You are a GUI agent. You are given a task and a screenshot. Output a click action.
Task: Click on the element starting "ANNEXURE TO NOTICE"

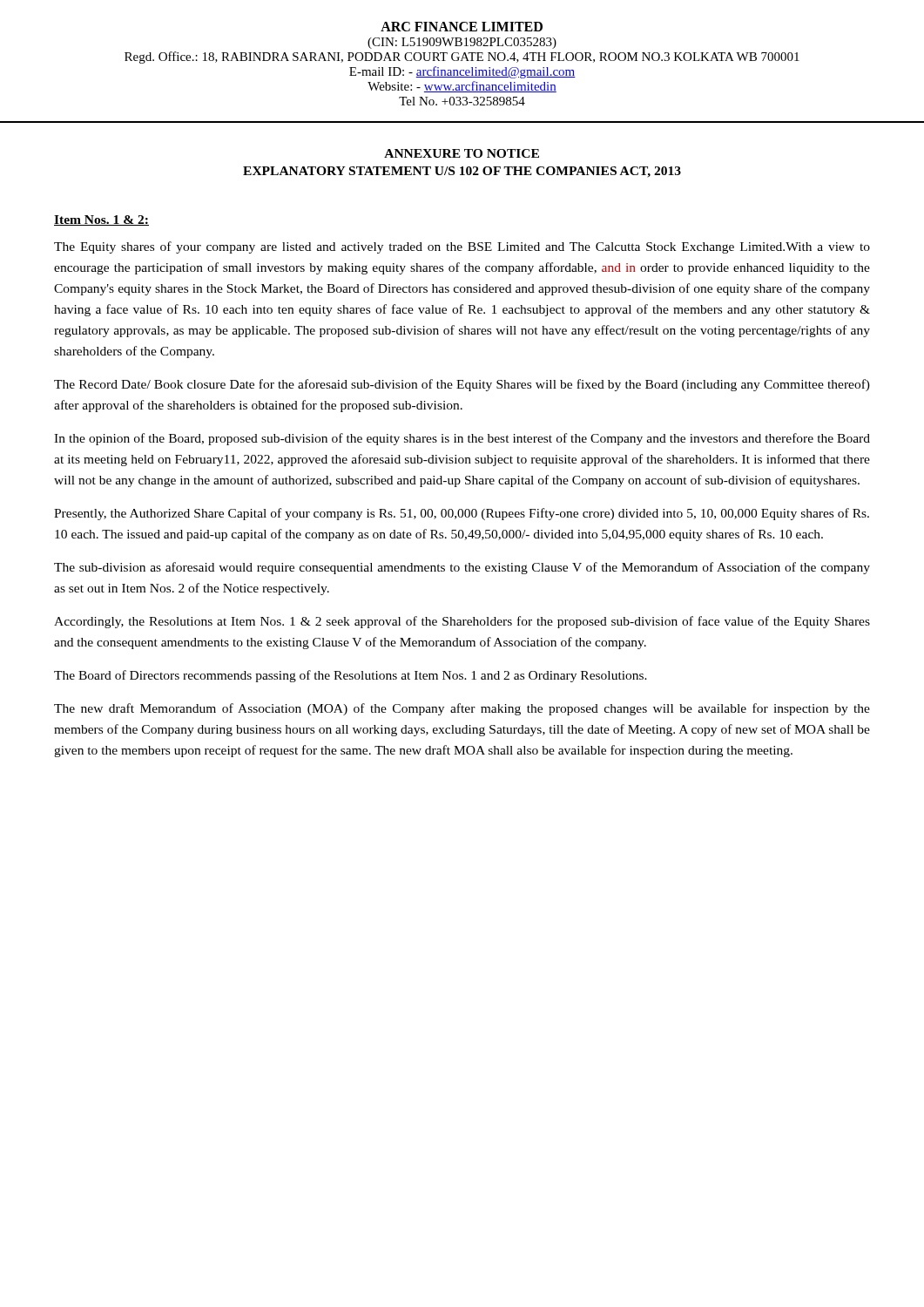pos(462,153)
